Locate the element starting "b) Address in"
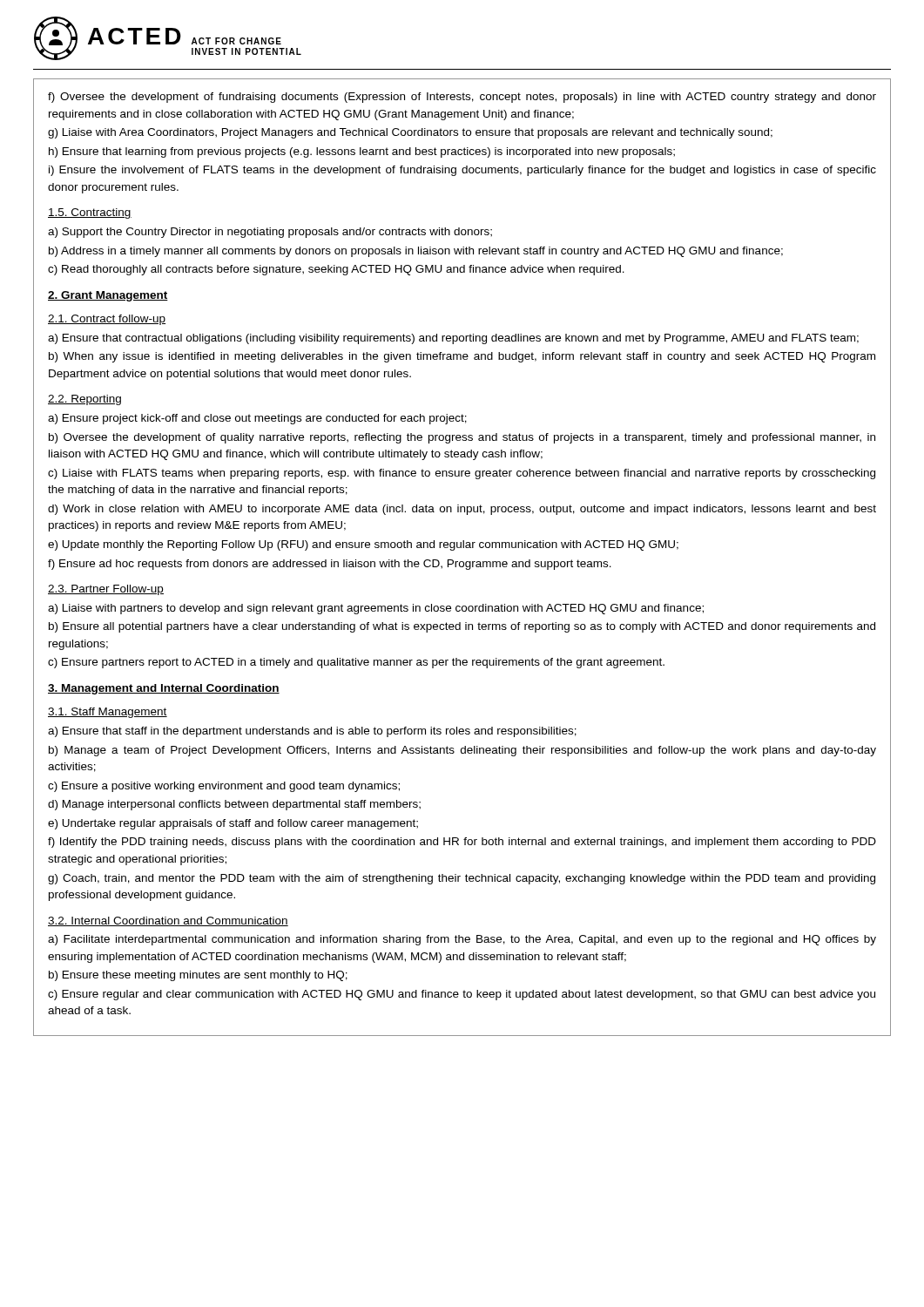Screen dimensions: 1307x924 coord(462,250)
